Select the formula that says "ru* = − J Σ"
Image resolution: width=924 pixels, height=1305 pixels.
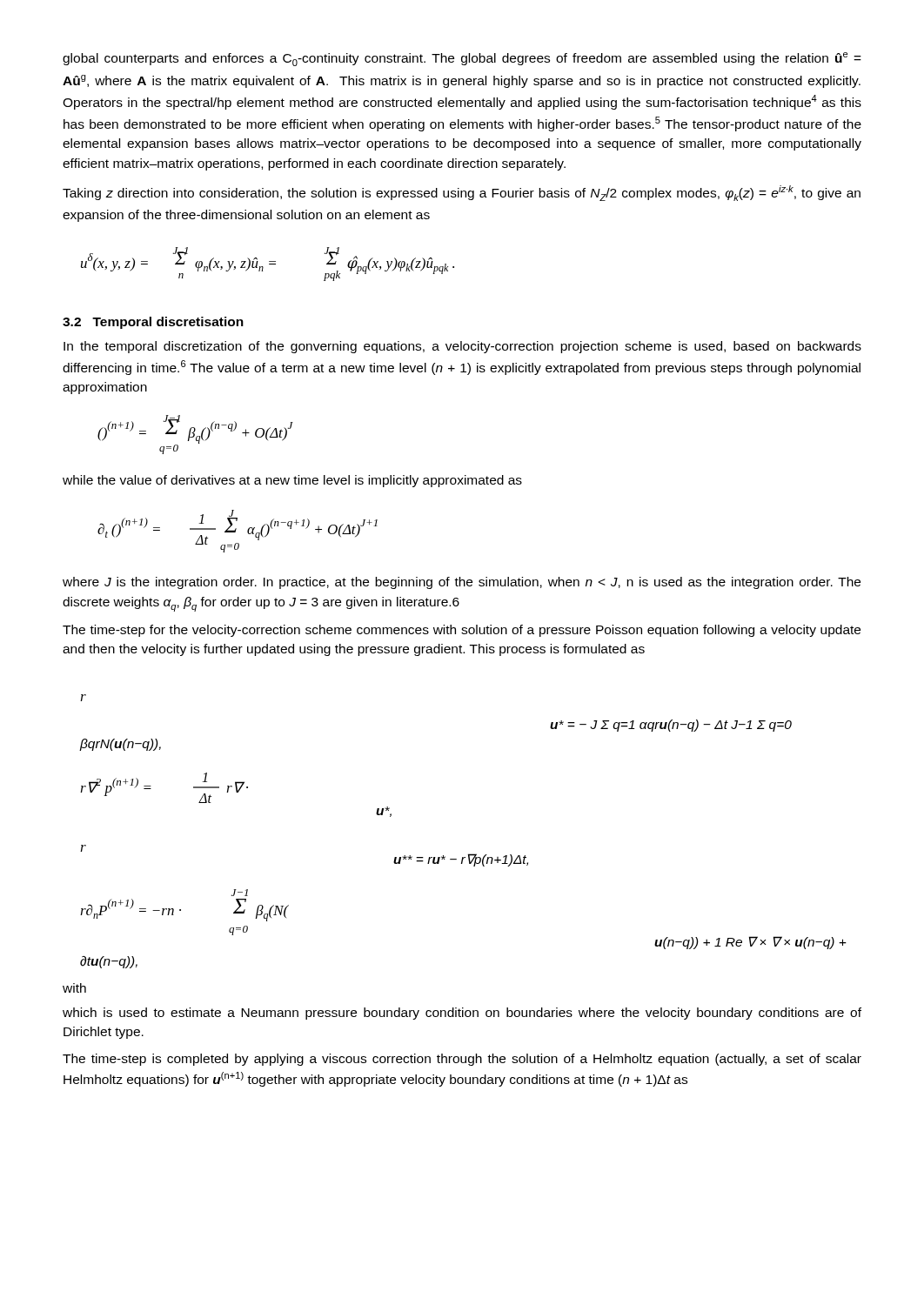point(83,698)
